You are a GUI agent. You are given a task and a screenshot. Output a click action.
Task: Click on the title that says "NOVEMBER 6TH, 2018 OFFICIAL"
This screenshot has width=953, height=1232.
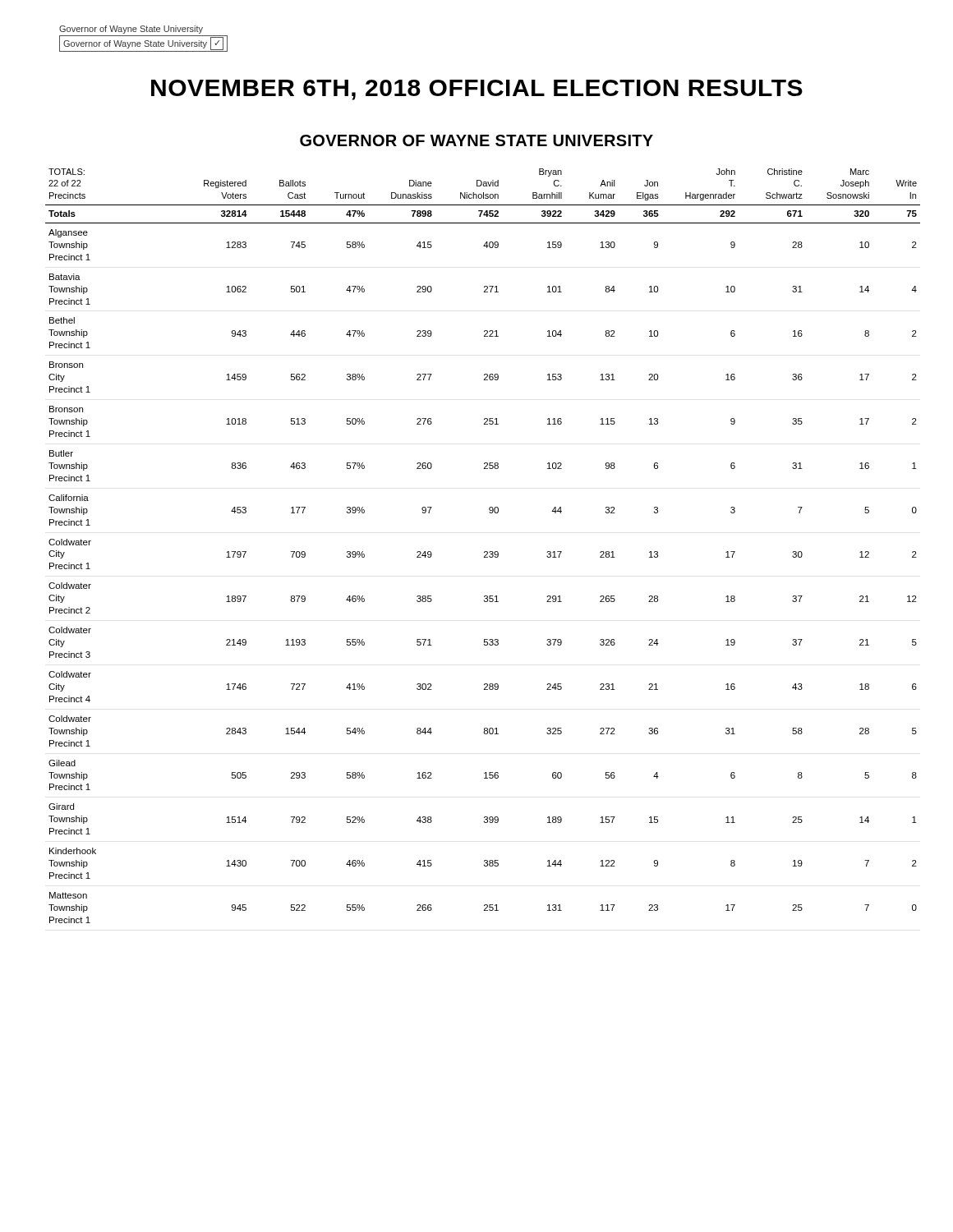476,87
